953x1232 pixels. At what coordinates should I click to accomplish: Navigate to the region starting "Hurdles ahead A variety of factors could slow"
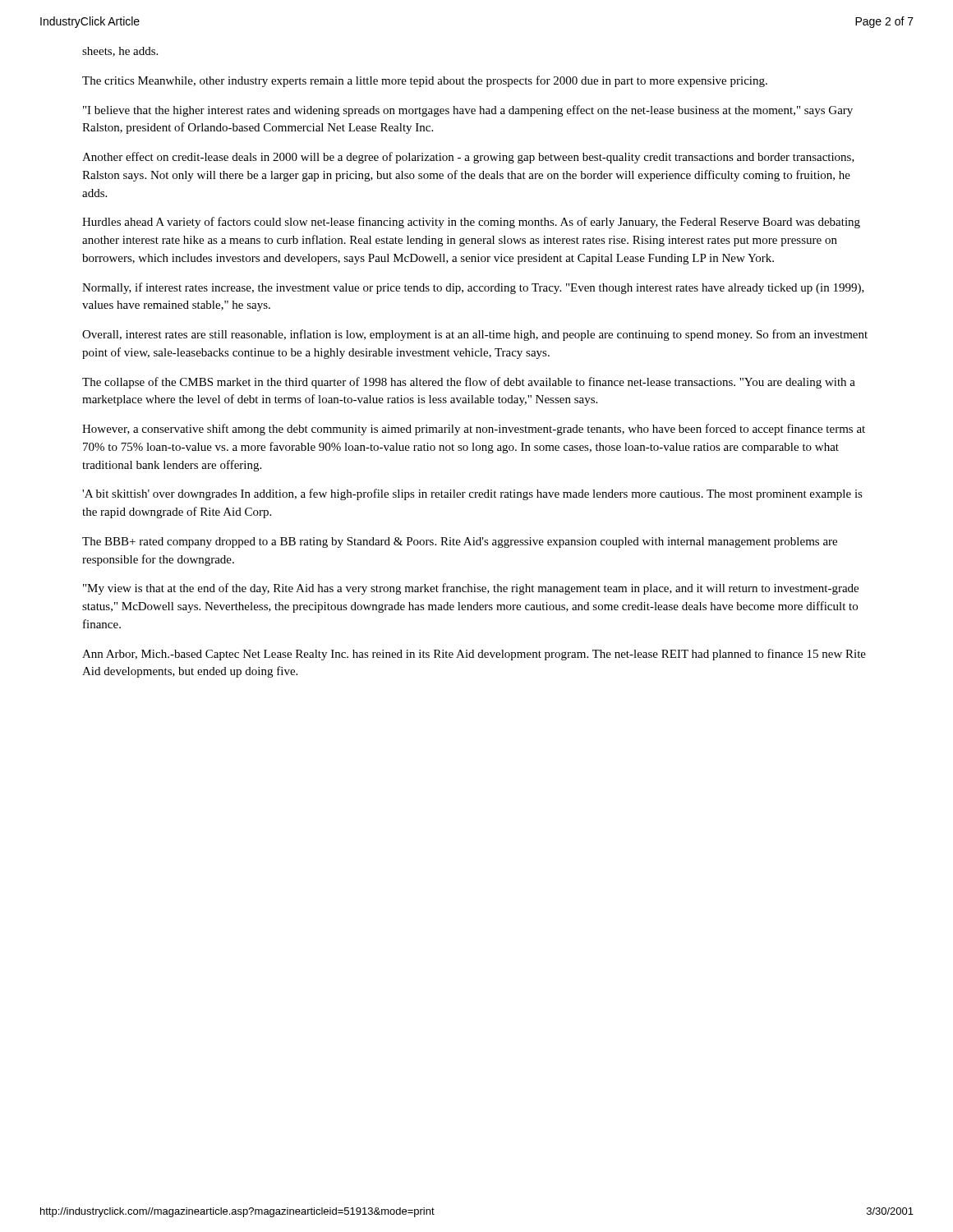click(x=471, y=240)
